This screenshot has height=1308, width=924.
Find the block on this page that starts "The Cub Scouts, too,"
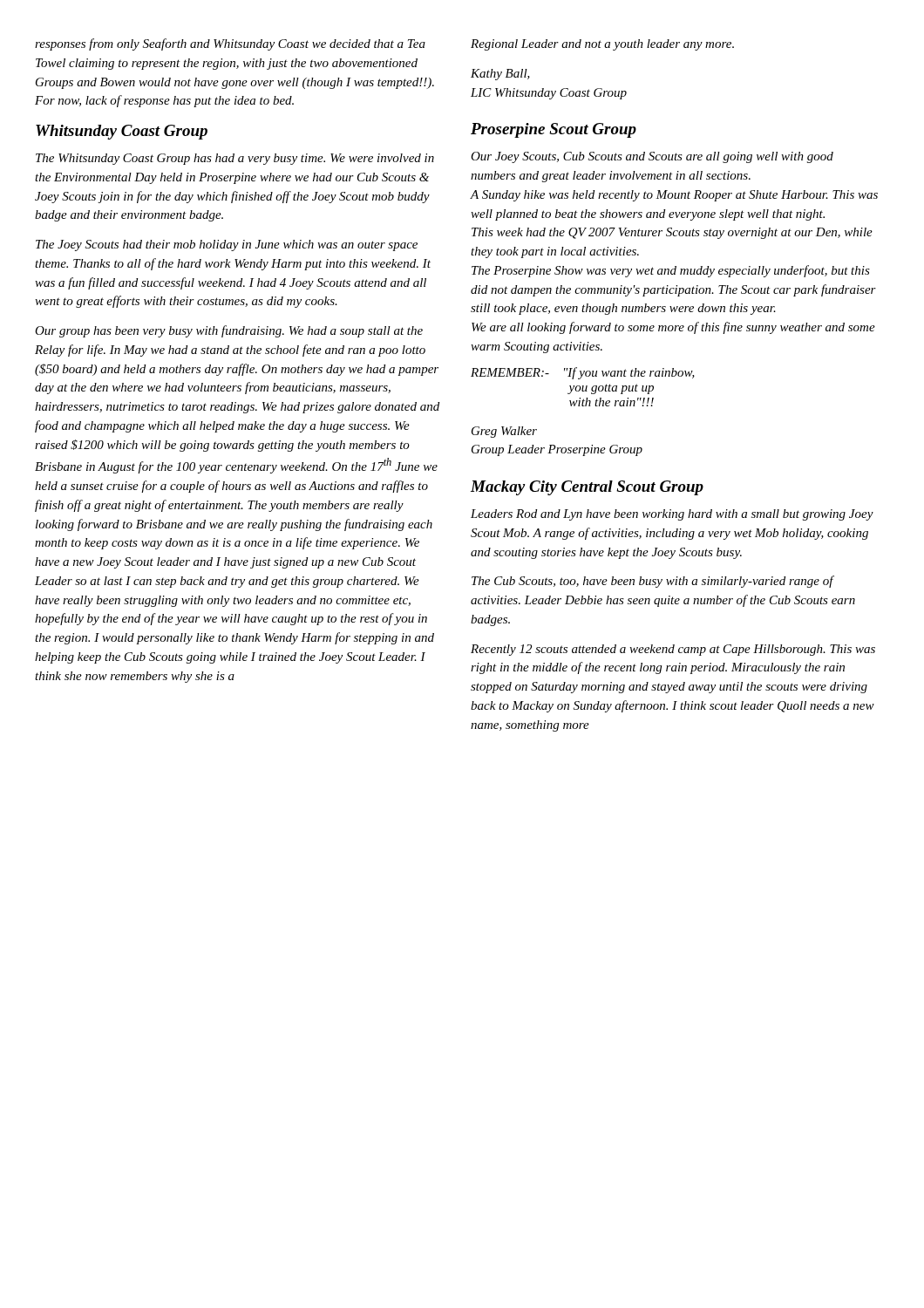click(x=676, y=601)
